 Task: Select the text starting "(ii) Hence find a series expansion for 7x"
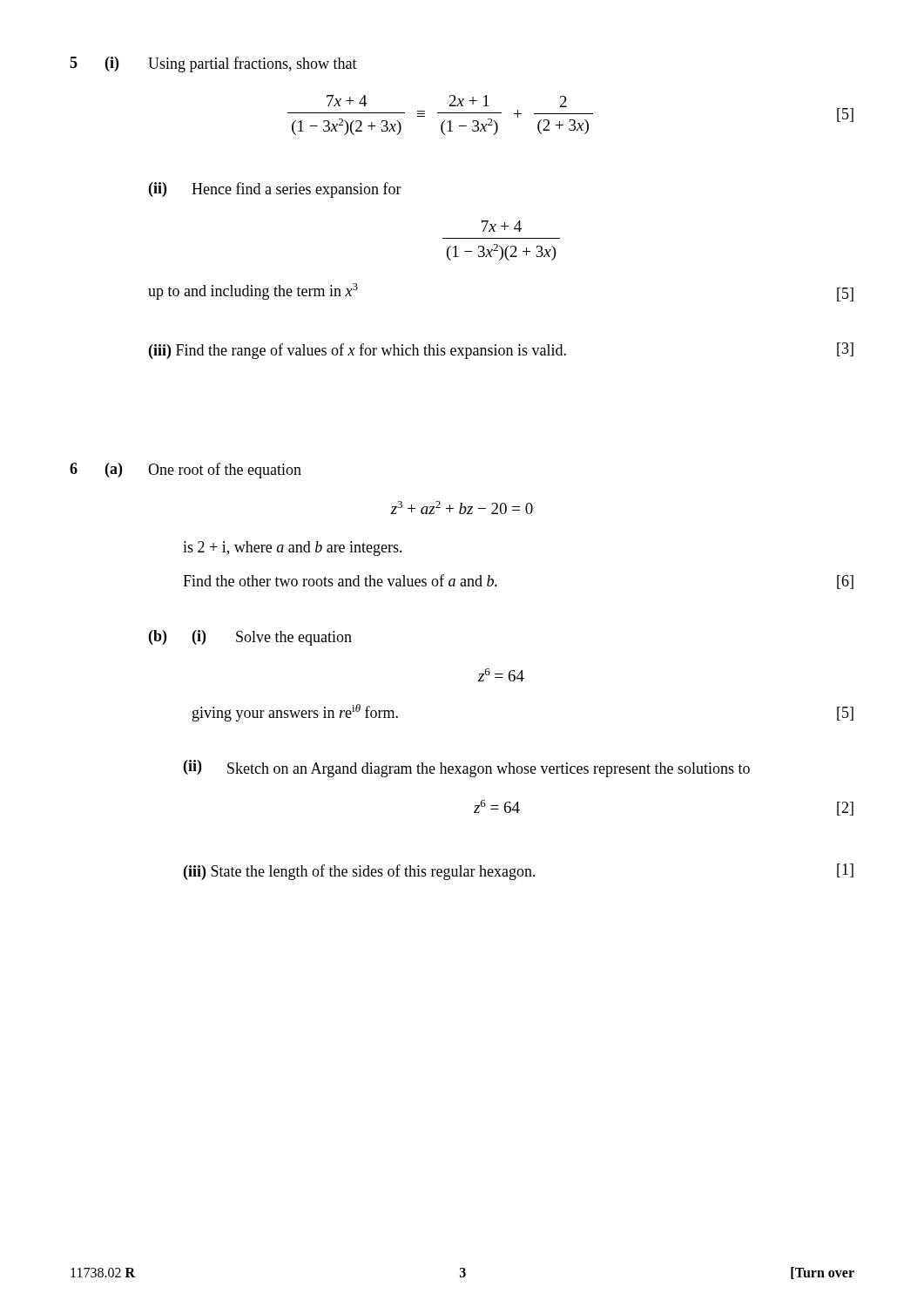(x=501, y=240)
